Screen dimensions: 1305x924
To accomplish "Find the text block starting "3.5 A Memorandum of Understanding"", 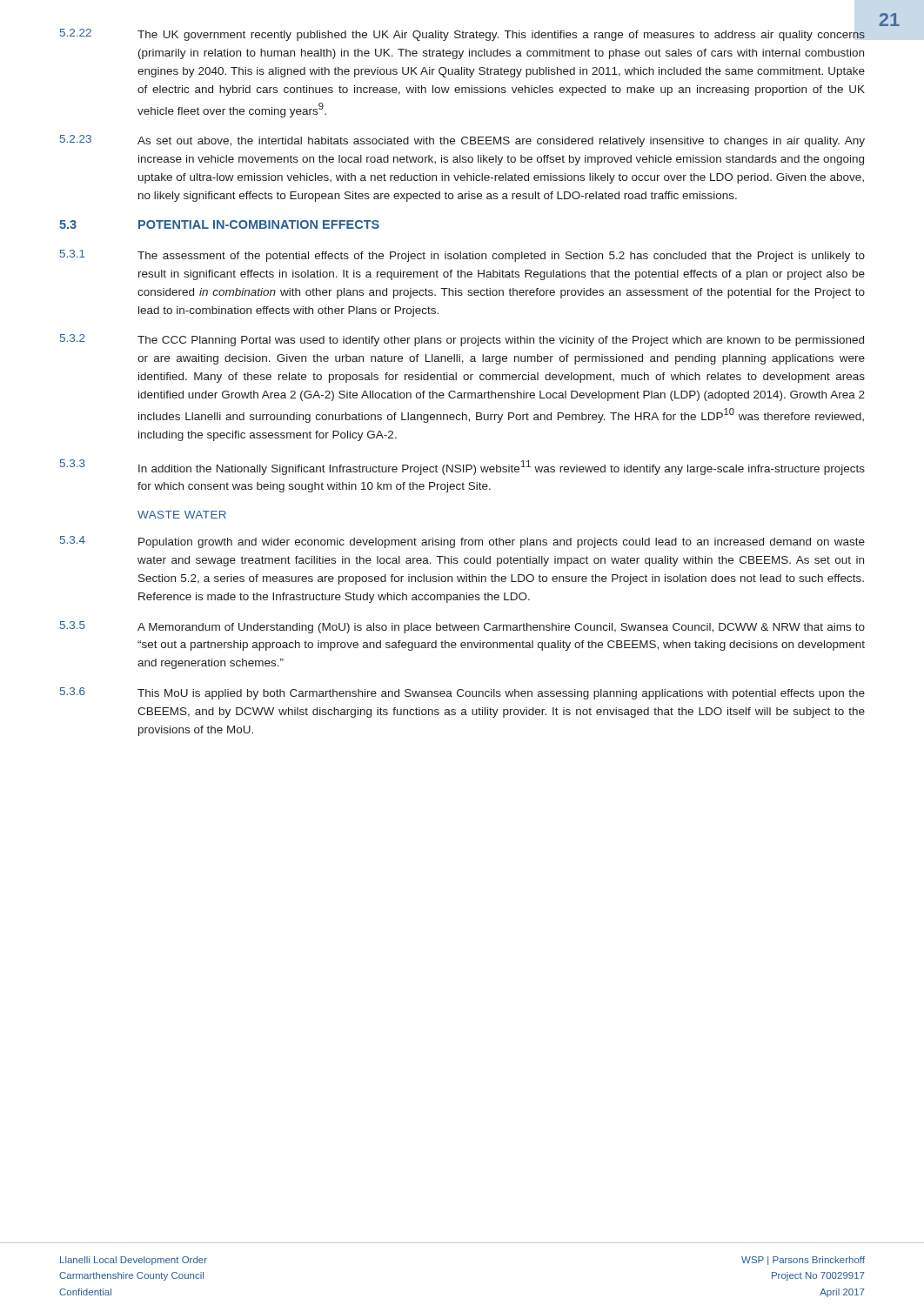I will (x=462, y=645).
